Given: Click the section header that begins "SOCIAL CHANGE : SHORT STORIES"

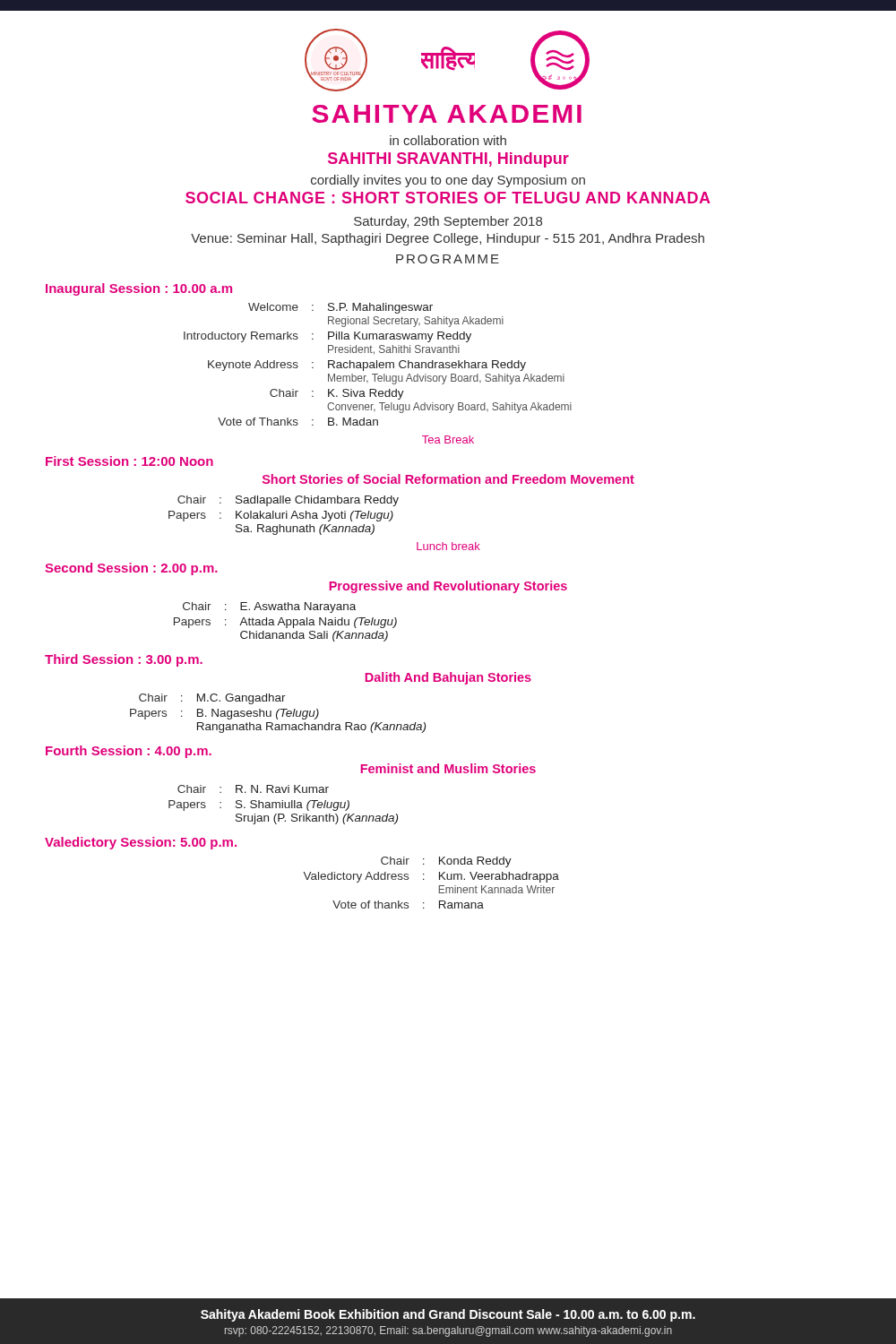Looking at the screenshot, I should pyautogui.click(x=448, y=198).
